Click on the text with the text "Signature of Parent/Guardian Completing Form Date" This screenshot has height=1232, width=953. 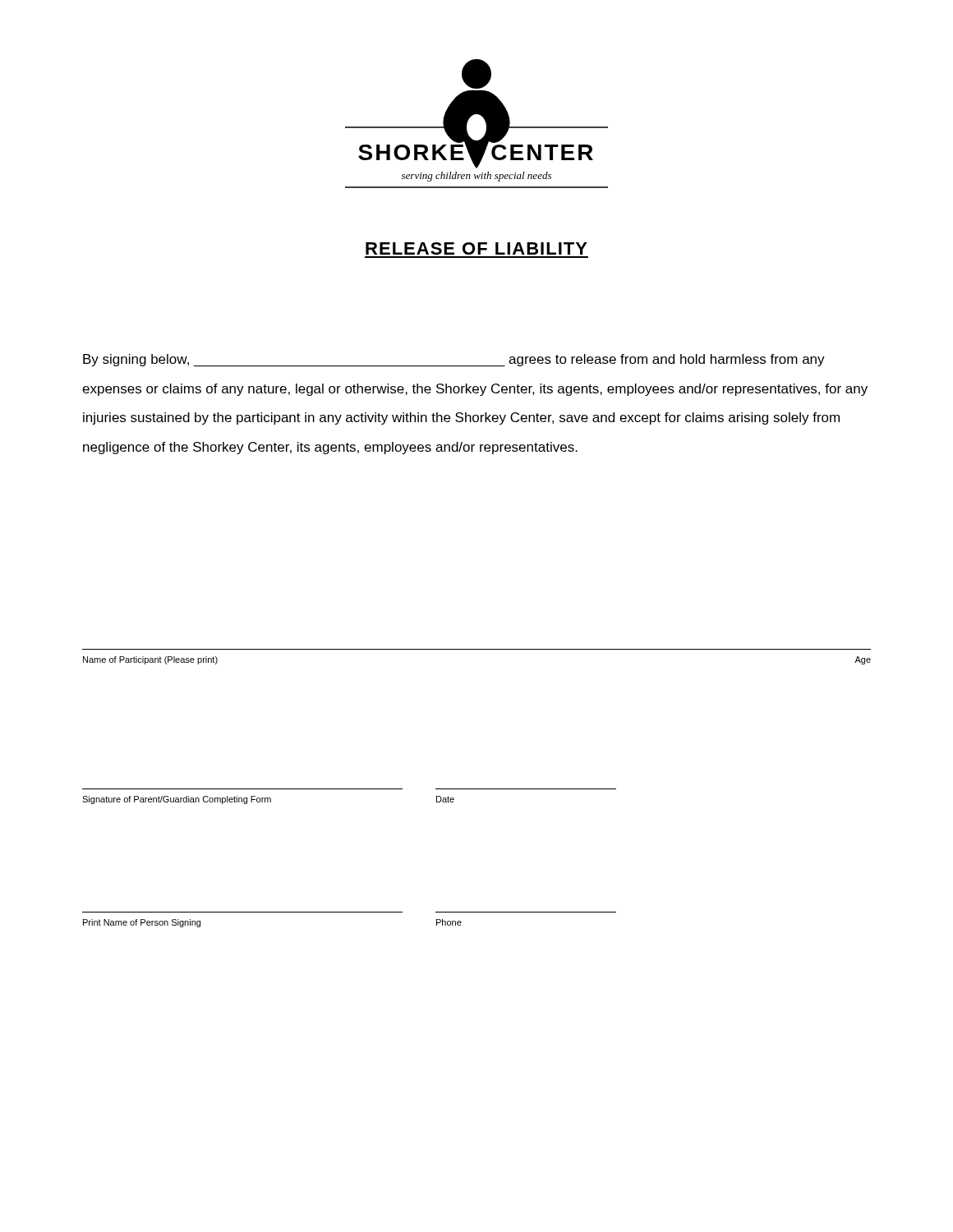[x=476, y=796]
